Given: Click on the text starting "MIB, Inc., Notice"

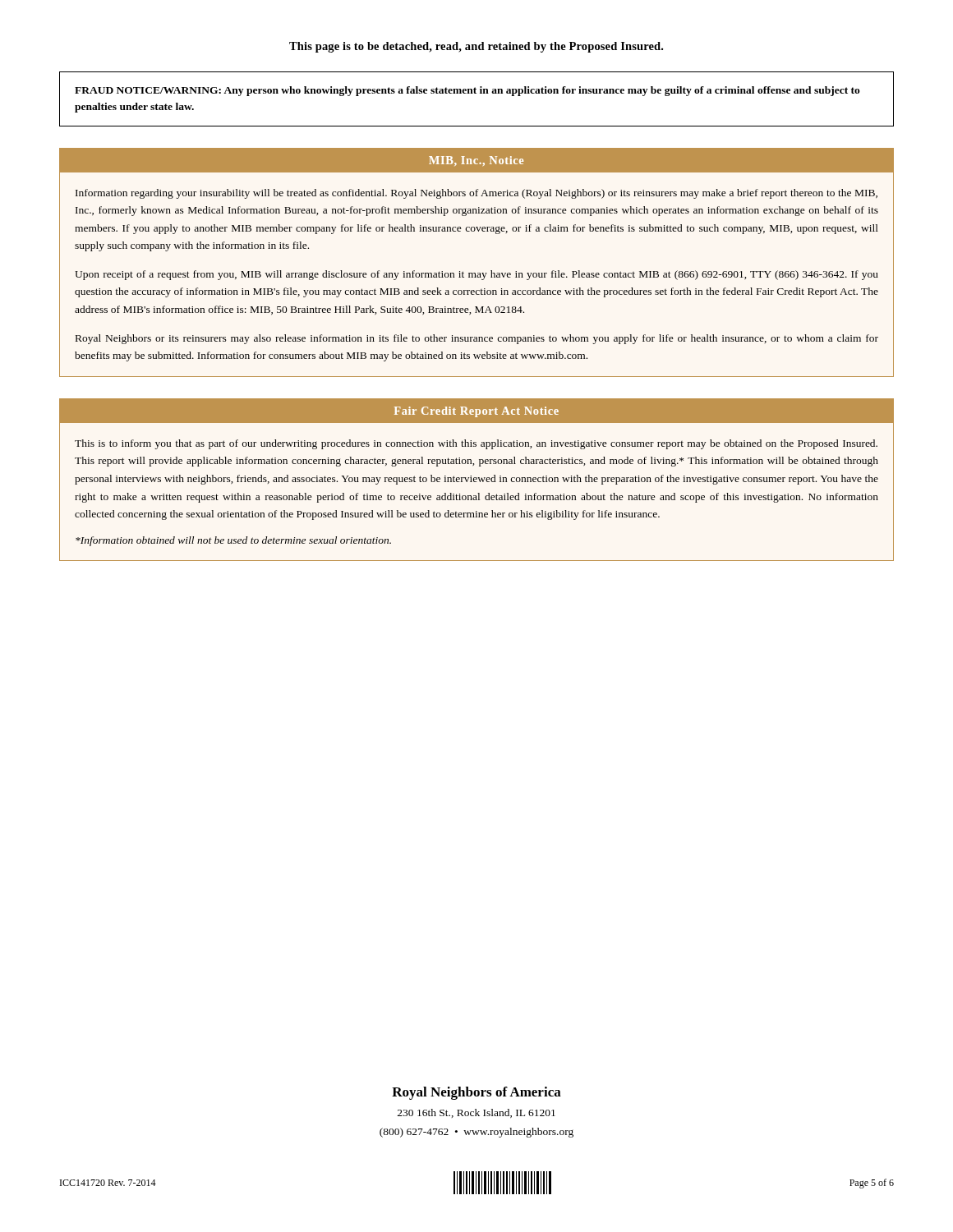Looking at the screenshot, I should tap(476, 160).
